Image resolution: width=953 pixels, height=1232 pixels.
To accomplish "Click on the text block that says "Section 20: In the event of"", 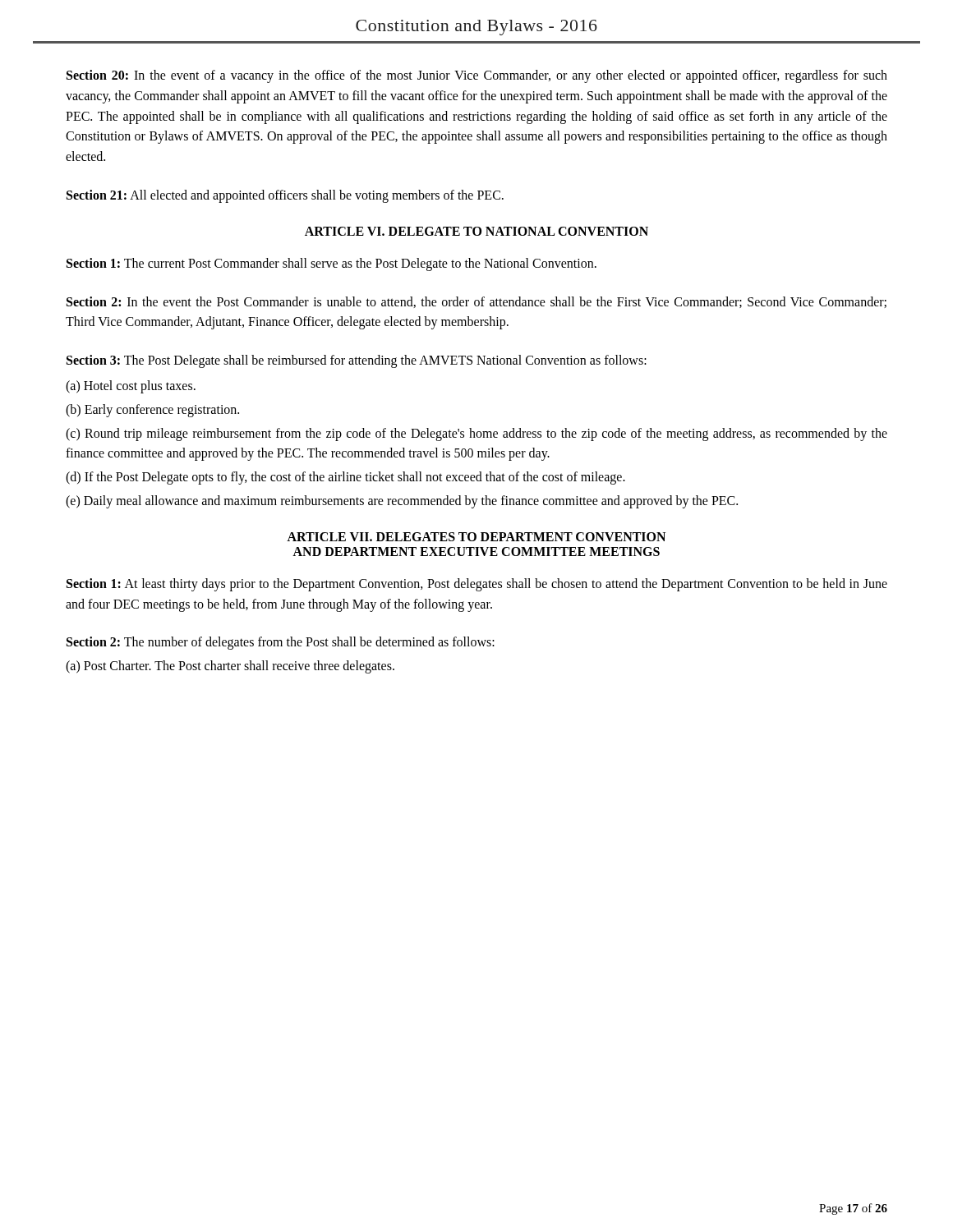I will click(476, 116).
